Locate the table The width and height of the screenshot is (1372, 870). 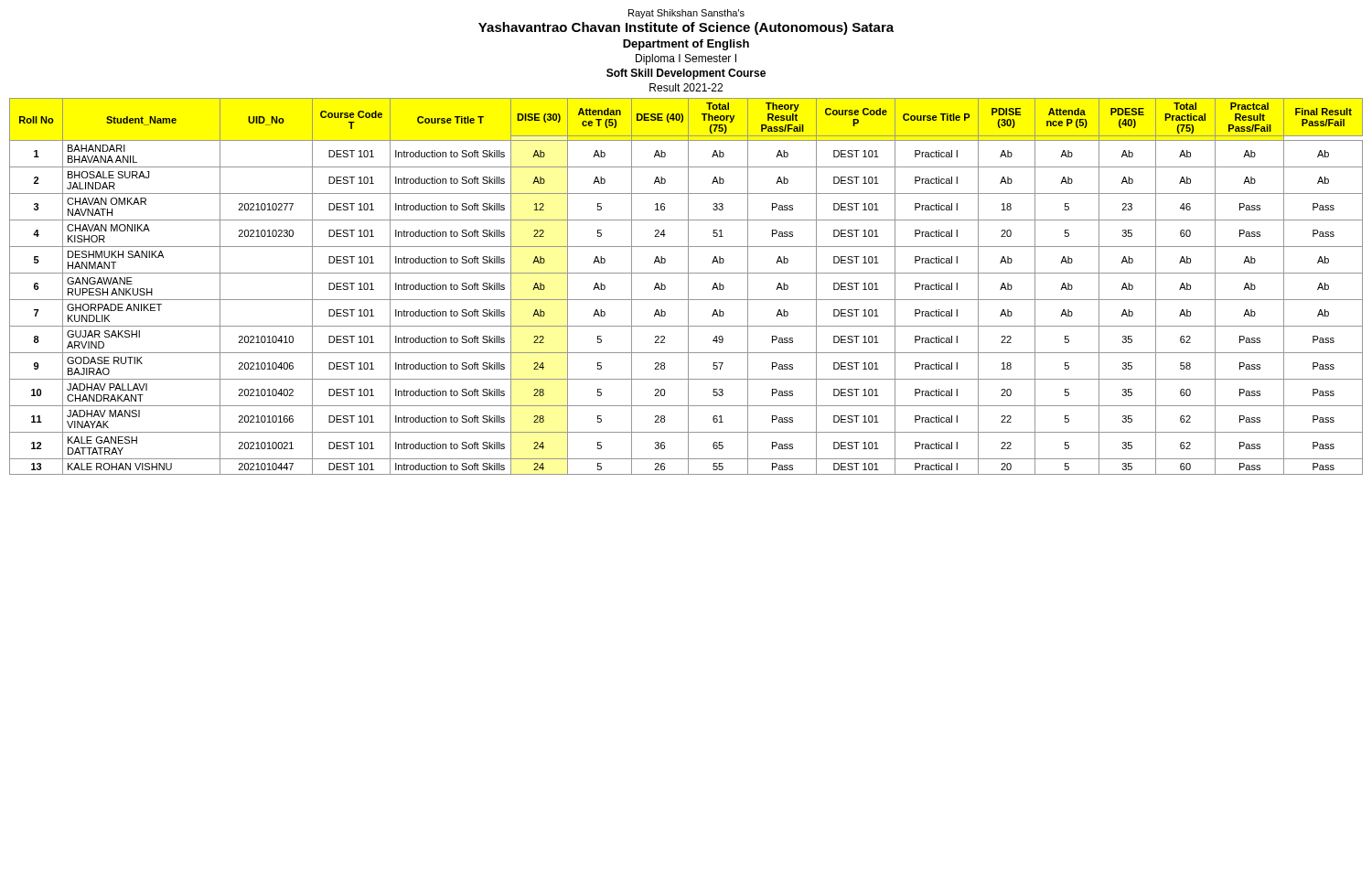point(686,286)
